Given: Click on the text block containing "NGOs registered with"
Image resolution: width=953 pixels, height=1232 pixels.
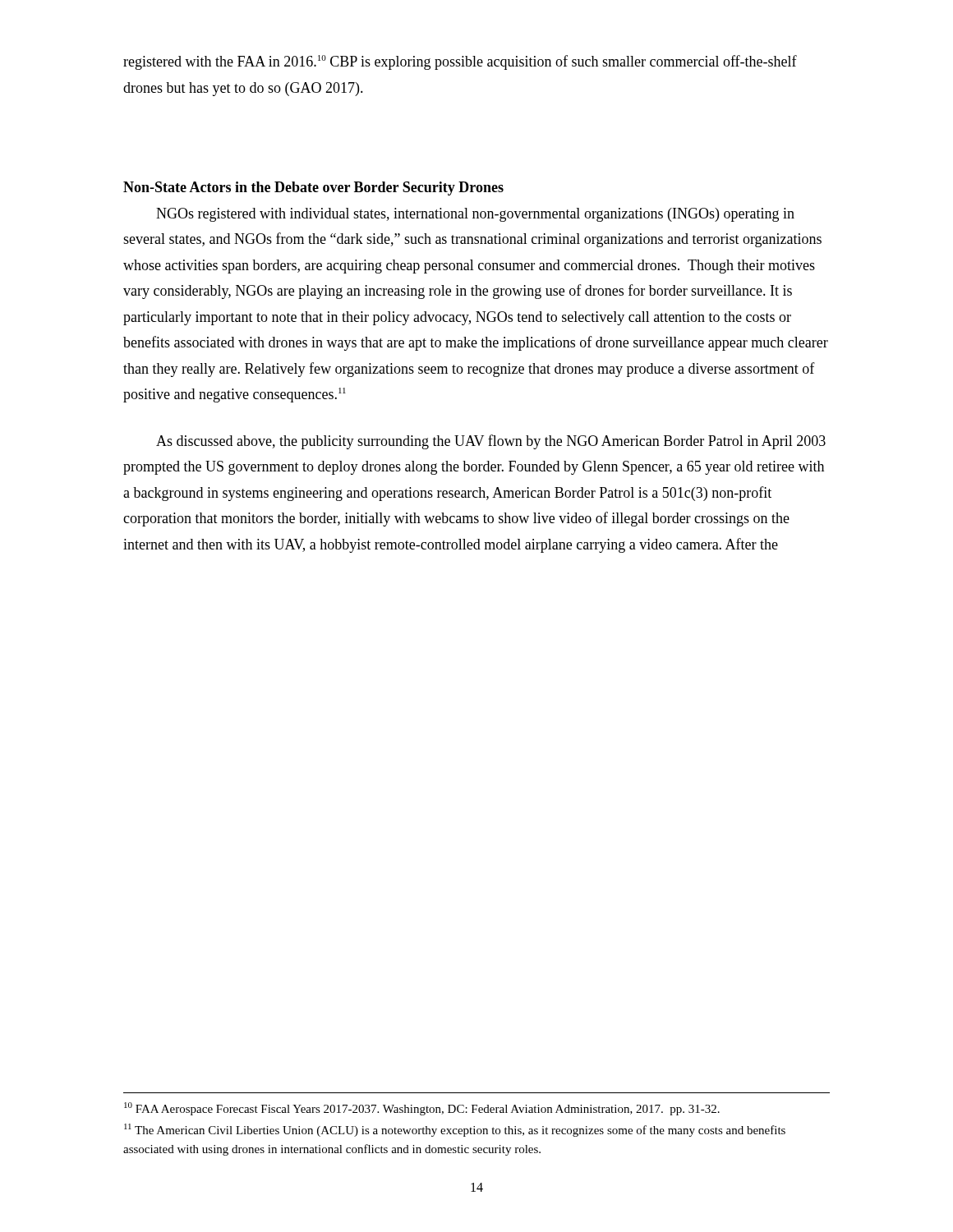Looking at the screenshot, I should [476, 304].
